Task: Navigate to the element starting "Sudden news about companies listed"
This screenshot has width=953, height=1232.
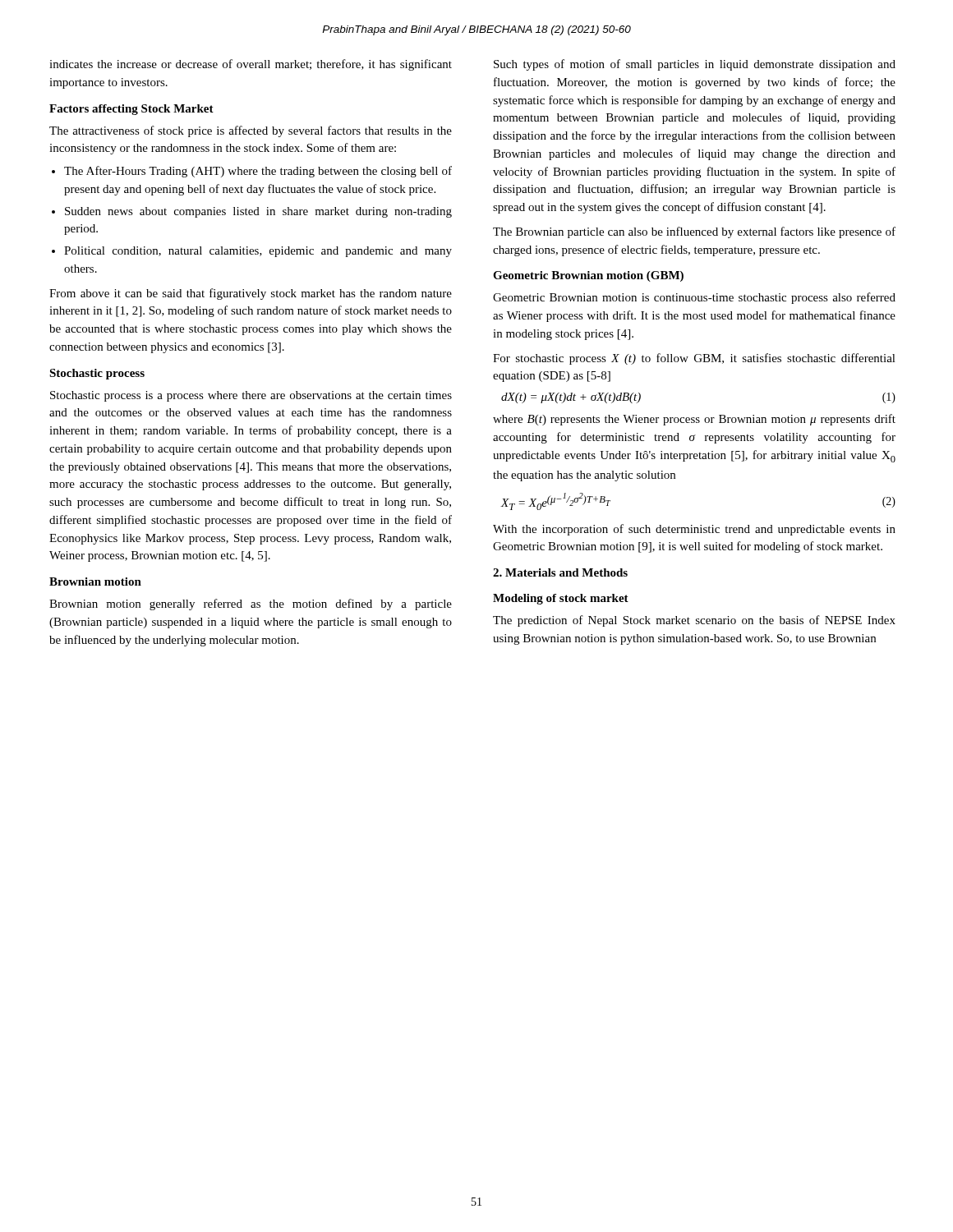Action: 258,220
